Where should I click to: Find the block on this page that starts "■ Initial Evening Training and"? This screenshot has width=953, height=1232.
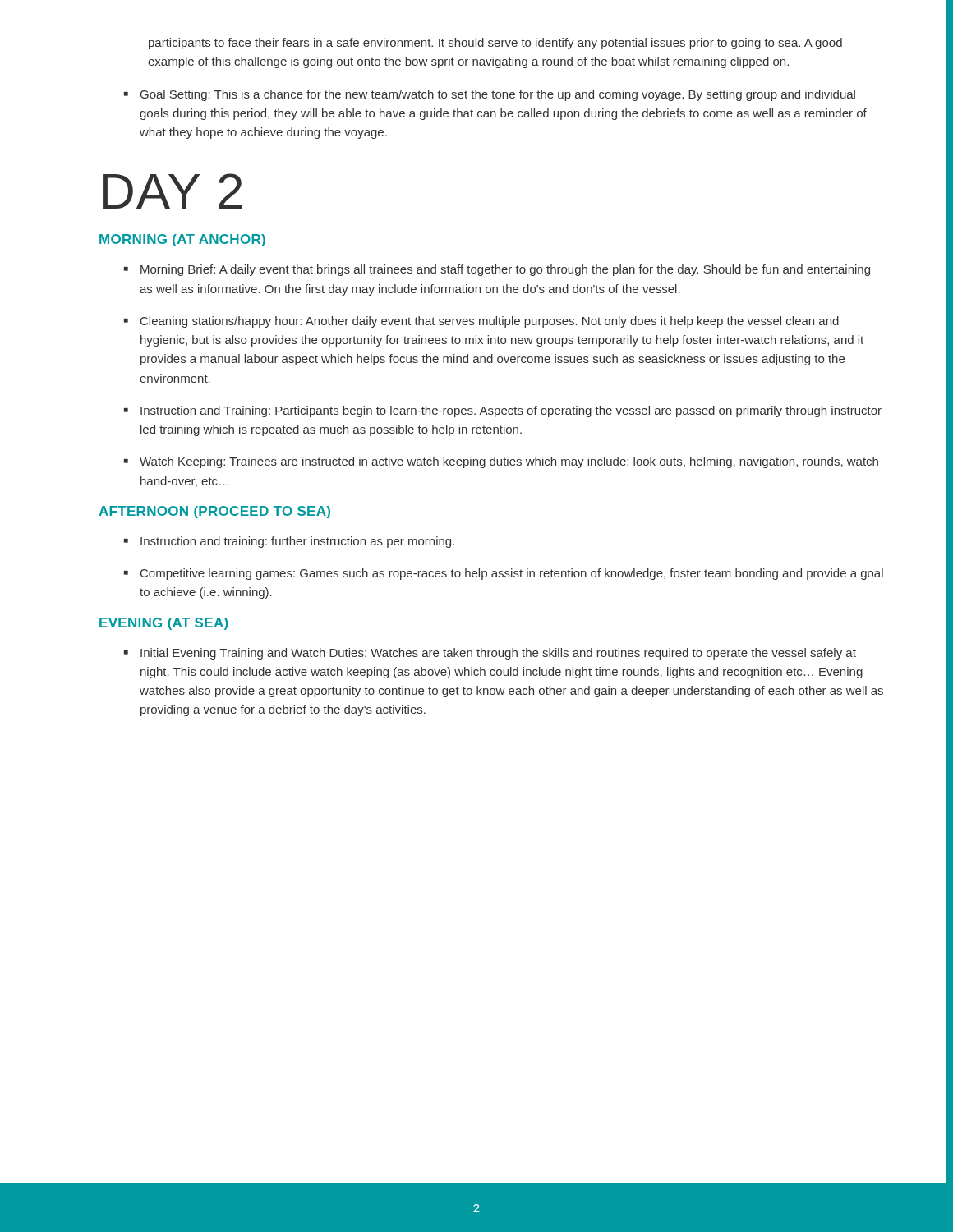click(505, 681)
